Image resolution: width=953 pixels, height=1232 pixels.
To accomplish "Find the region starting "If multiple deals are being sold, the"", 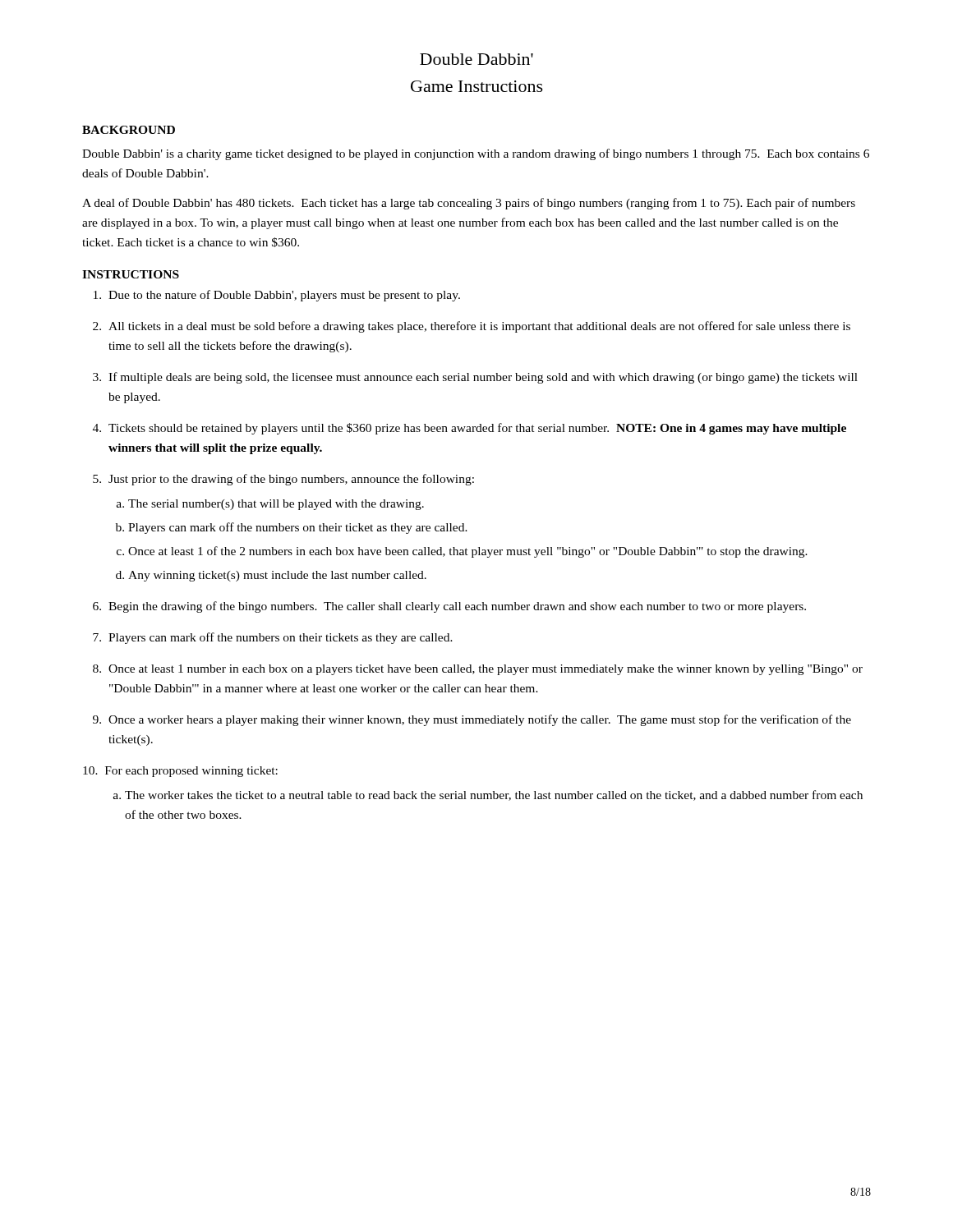I will pos(483,387).
